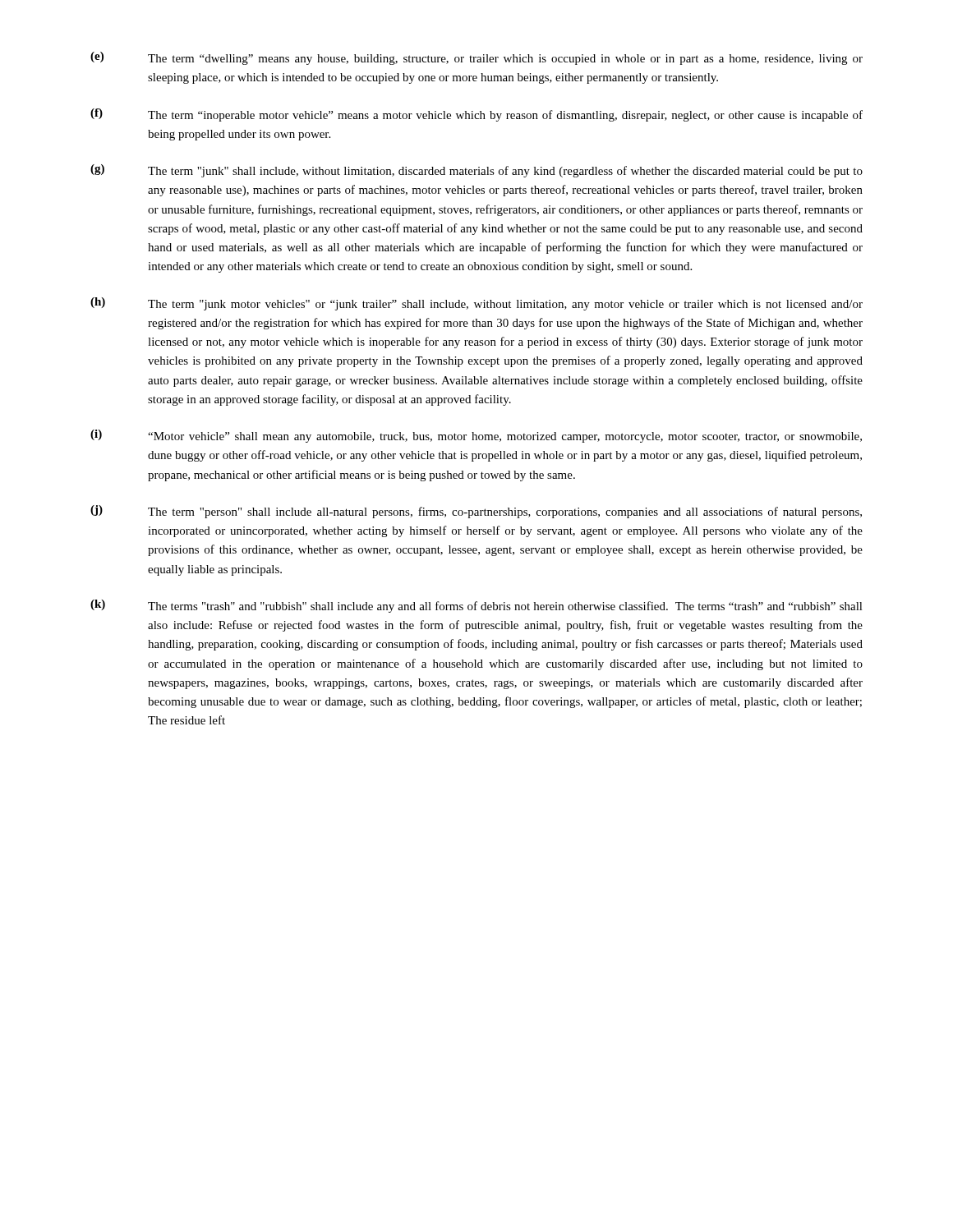Screen dimensions: 1232x953
Task: Locate the list item containing "(h) The term "junk motor vehicles" or"
Action: click(476, 352)
